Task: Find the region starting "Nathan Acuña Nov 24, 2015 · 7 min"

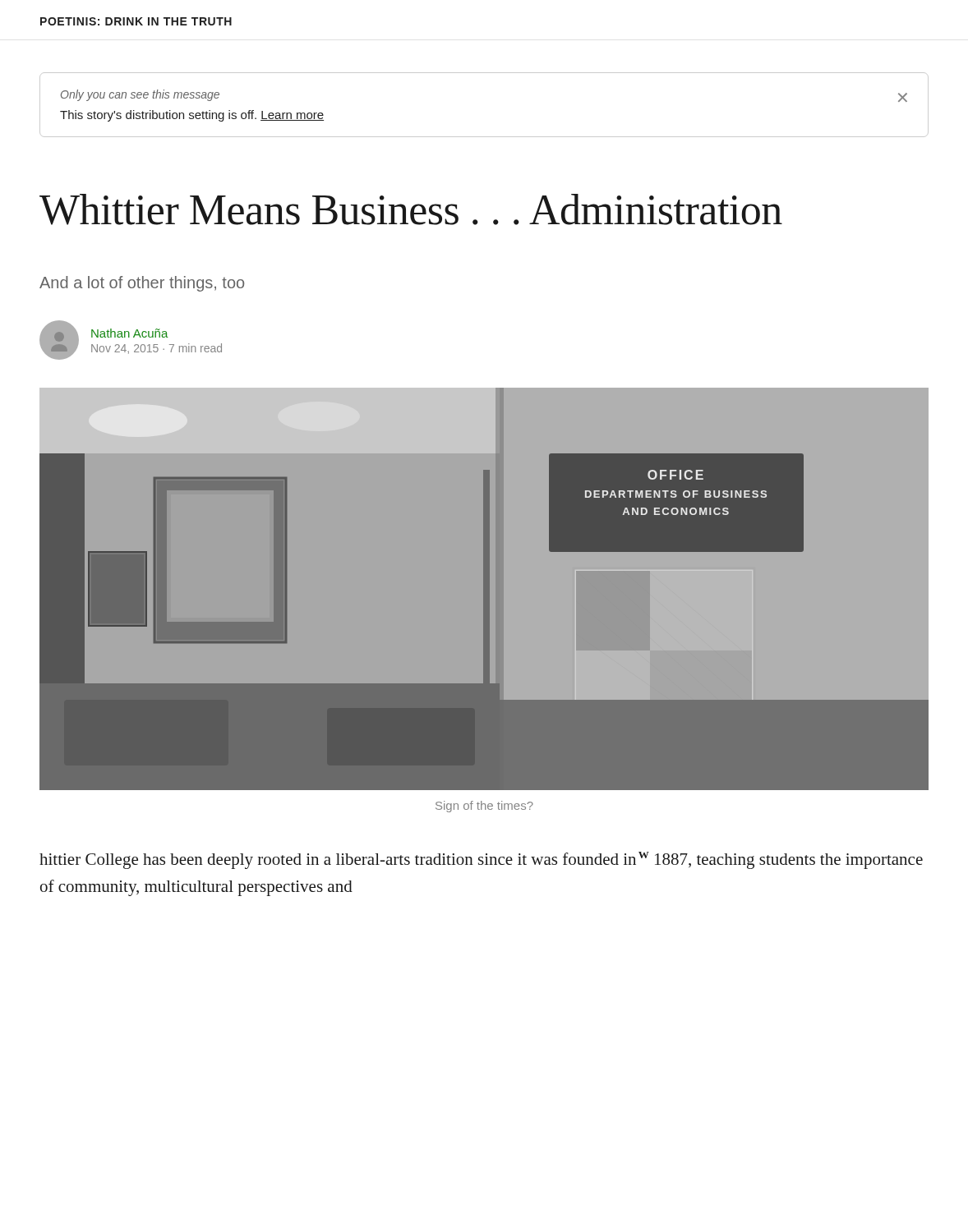Action: pyautogui.click(x=131, y=340)
